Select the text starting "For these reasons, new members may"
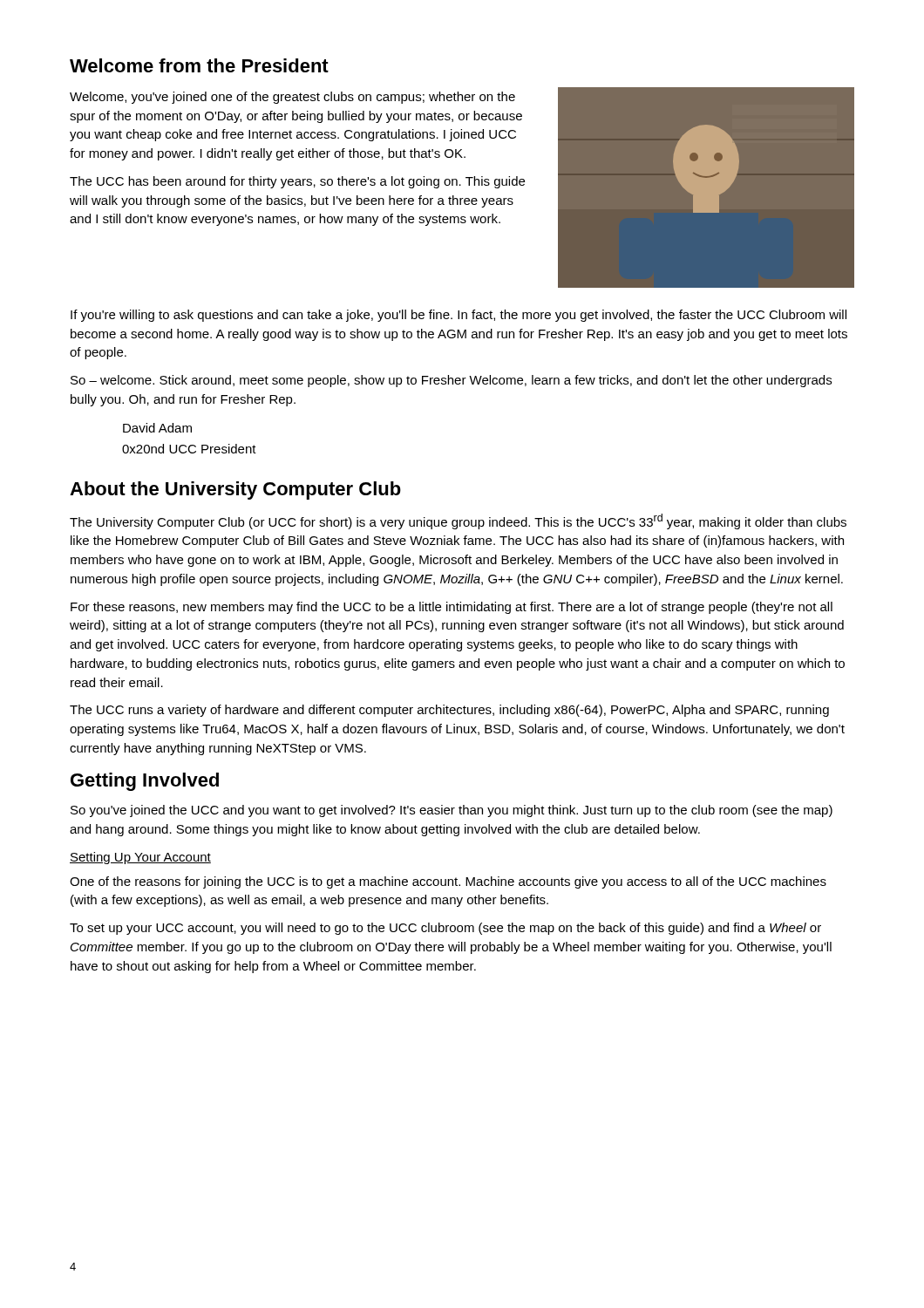 (x=462, y=644)
